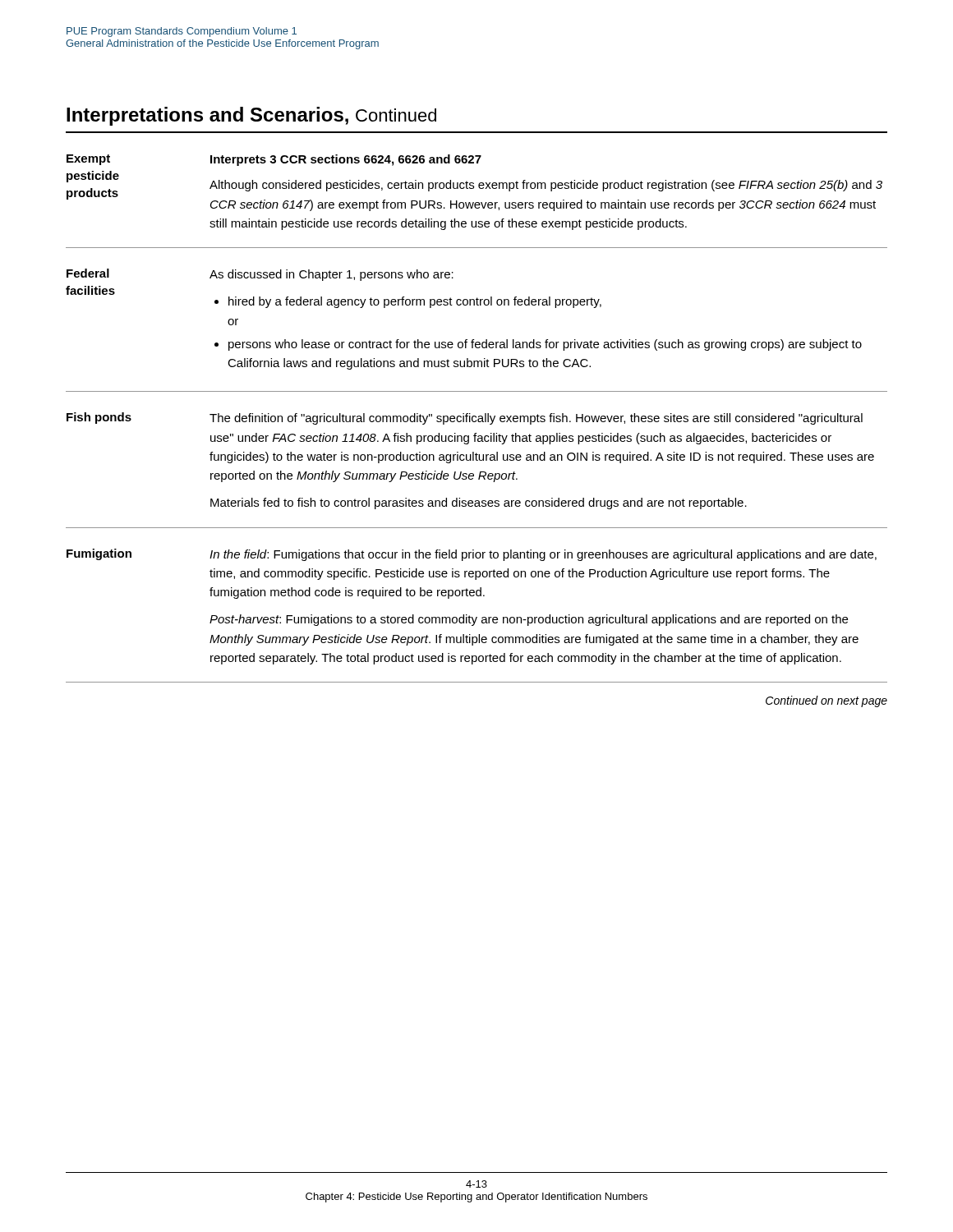Point to the passage starting "Continued on next page"
Screen dimensions: 1232x953
826,701
